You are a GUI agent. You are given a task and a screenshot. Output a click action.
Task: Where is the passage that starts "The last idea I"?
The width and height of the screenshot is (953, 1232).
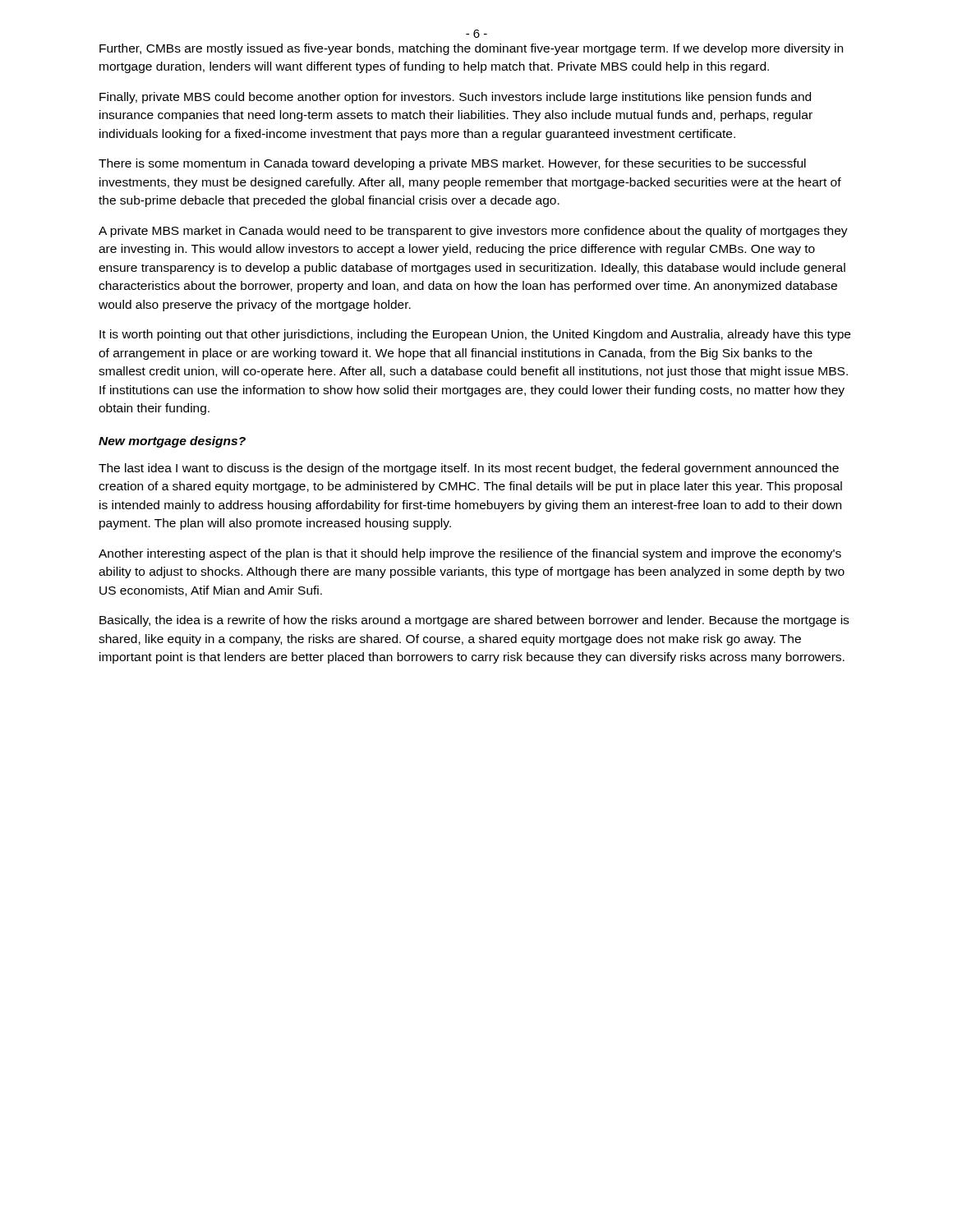(471, 495)
